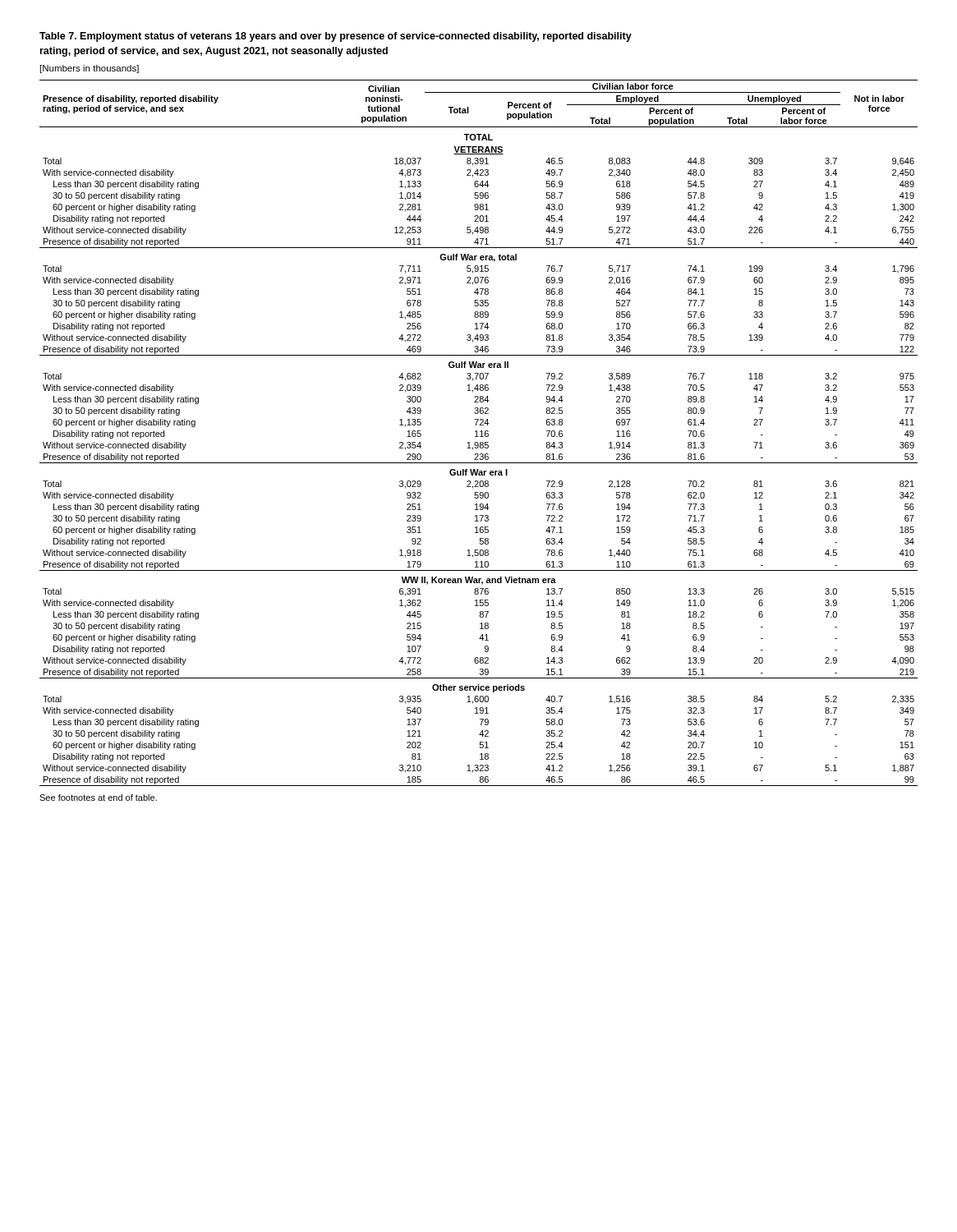The width and height of the screenshot is (957, 1232).
Task: Click on the table containing "With service-connected disability"
Action: (x=478, y=433)
